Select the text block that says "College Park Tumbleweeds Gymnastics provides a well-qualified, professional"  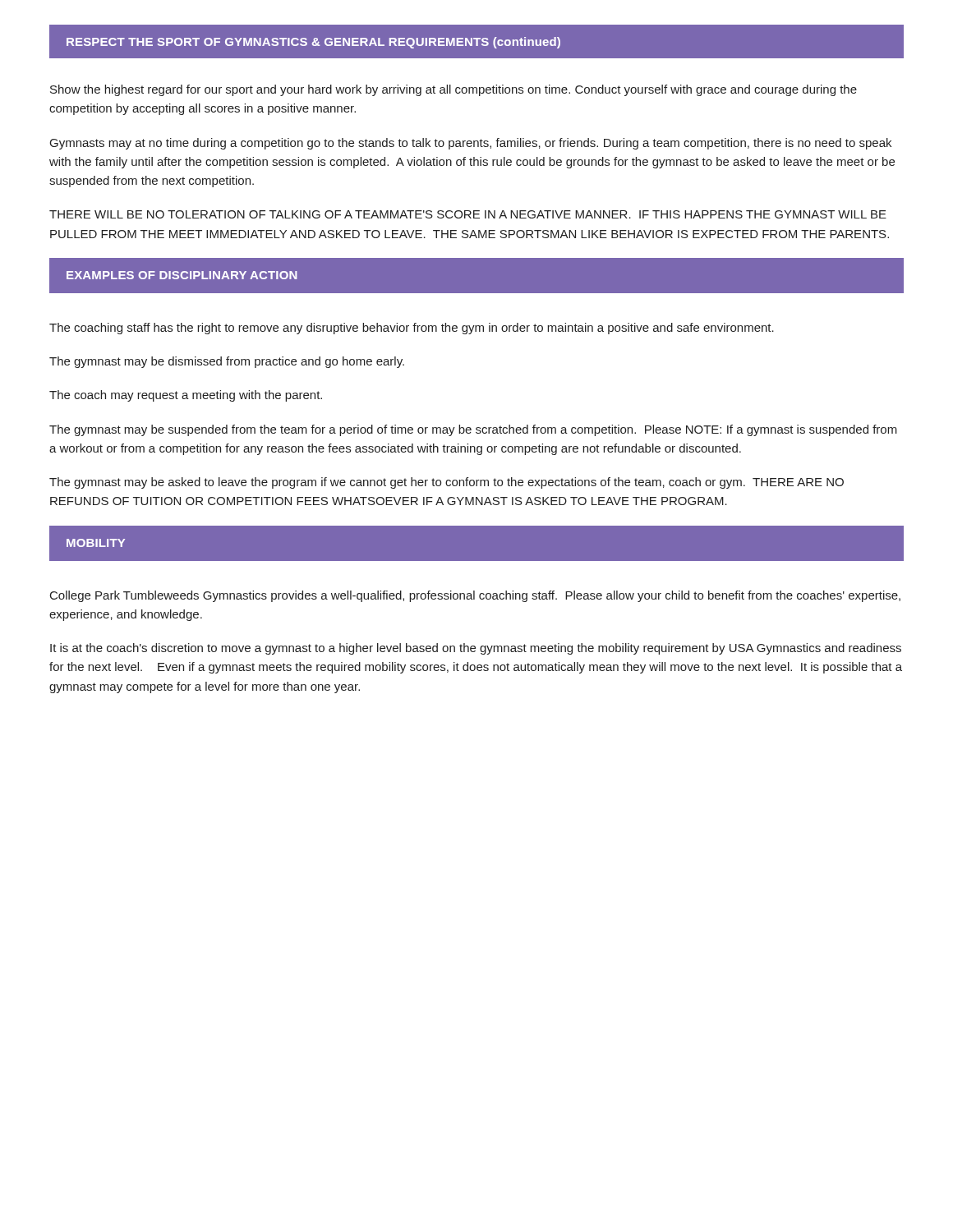(475, 604)
